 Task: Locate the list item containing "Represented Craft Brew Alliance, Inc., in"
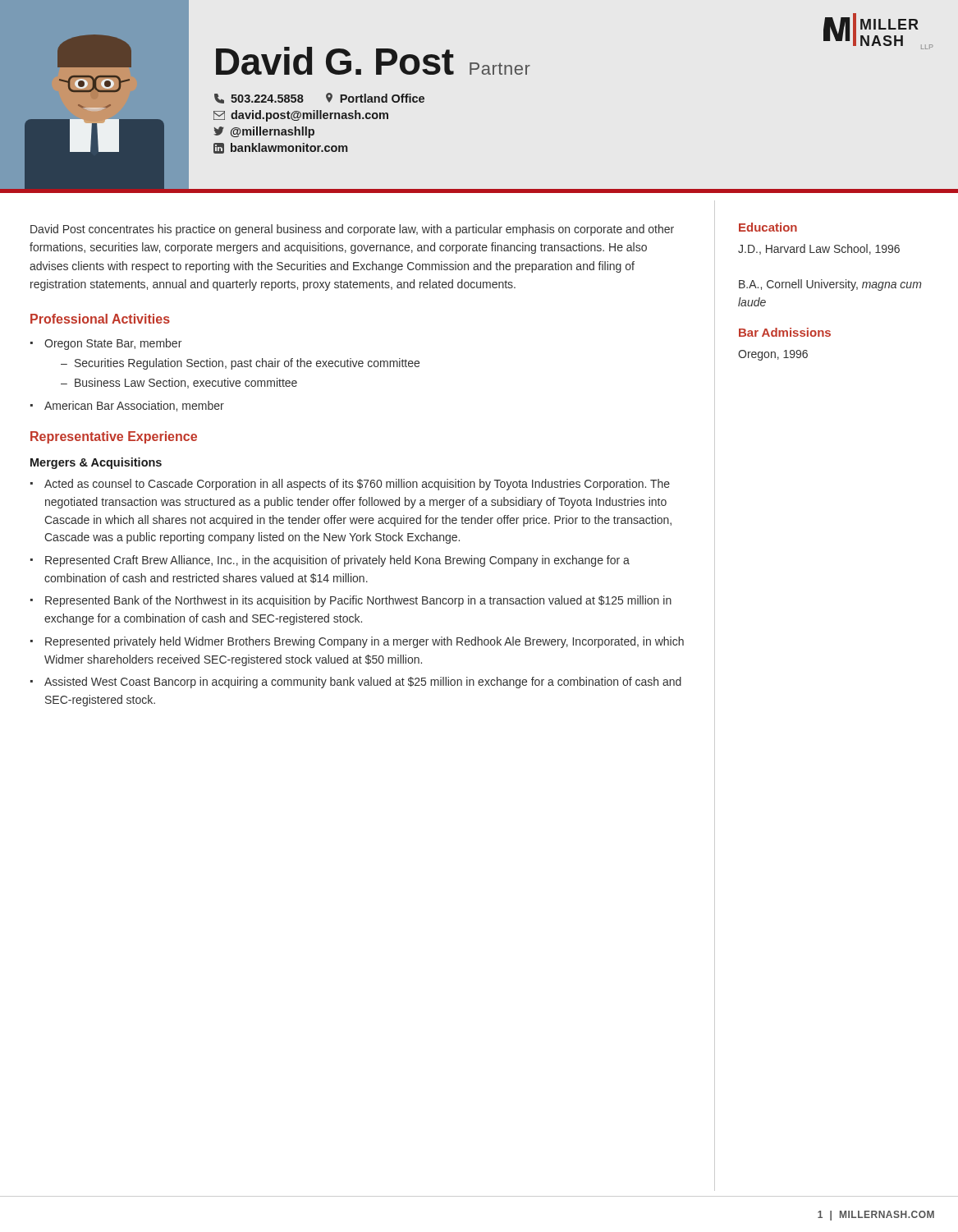[x=337, y=569]
